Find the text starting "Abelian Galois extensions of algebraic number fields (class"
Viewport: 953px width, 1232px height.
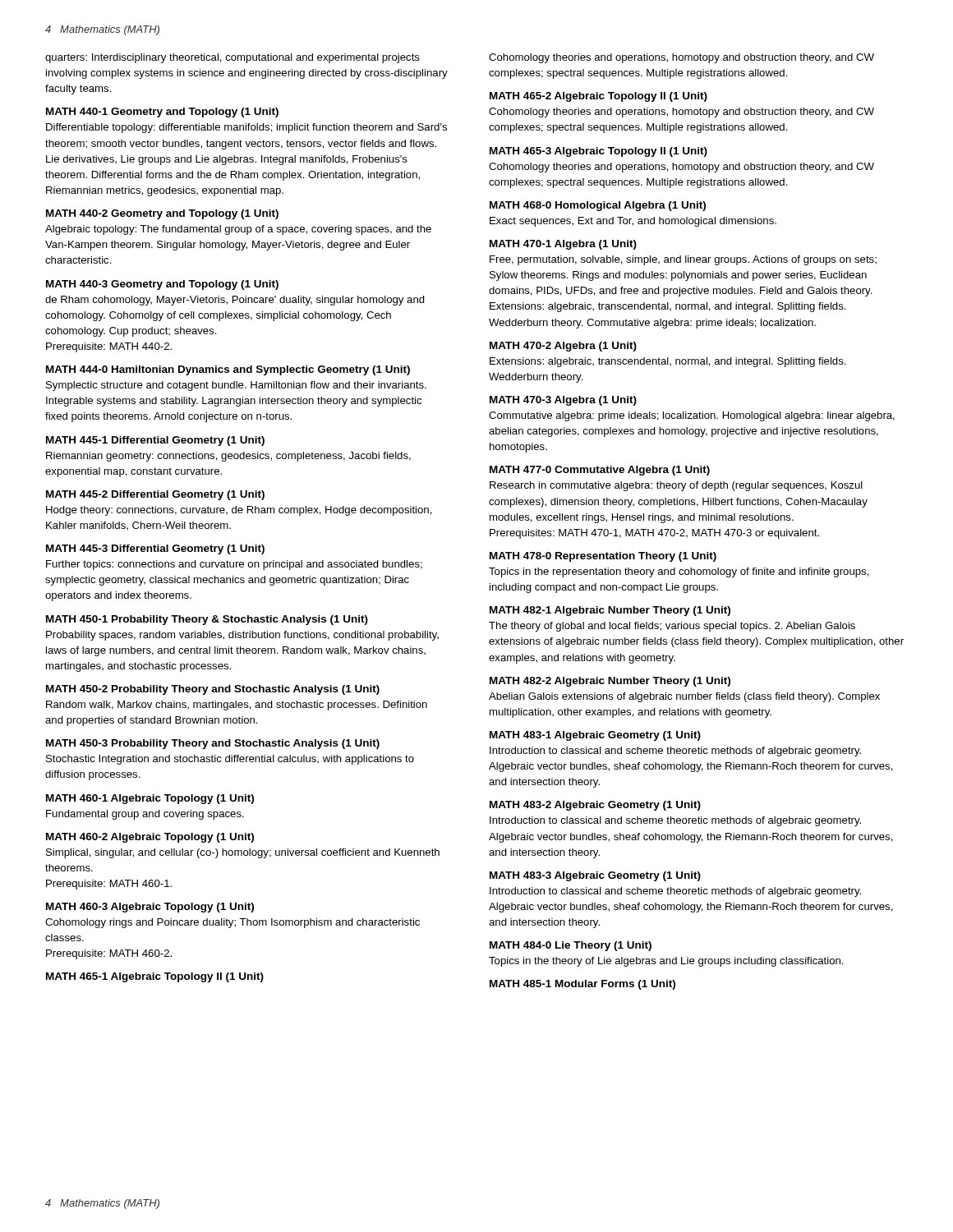[x=685, y=704]
